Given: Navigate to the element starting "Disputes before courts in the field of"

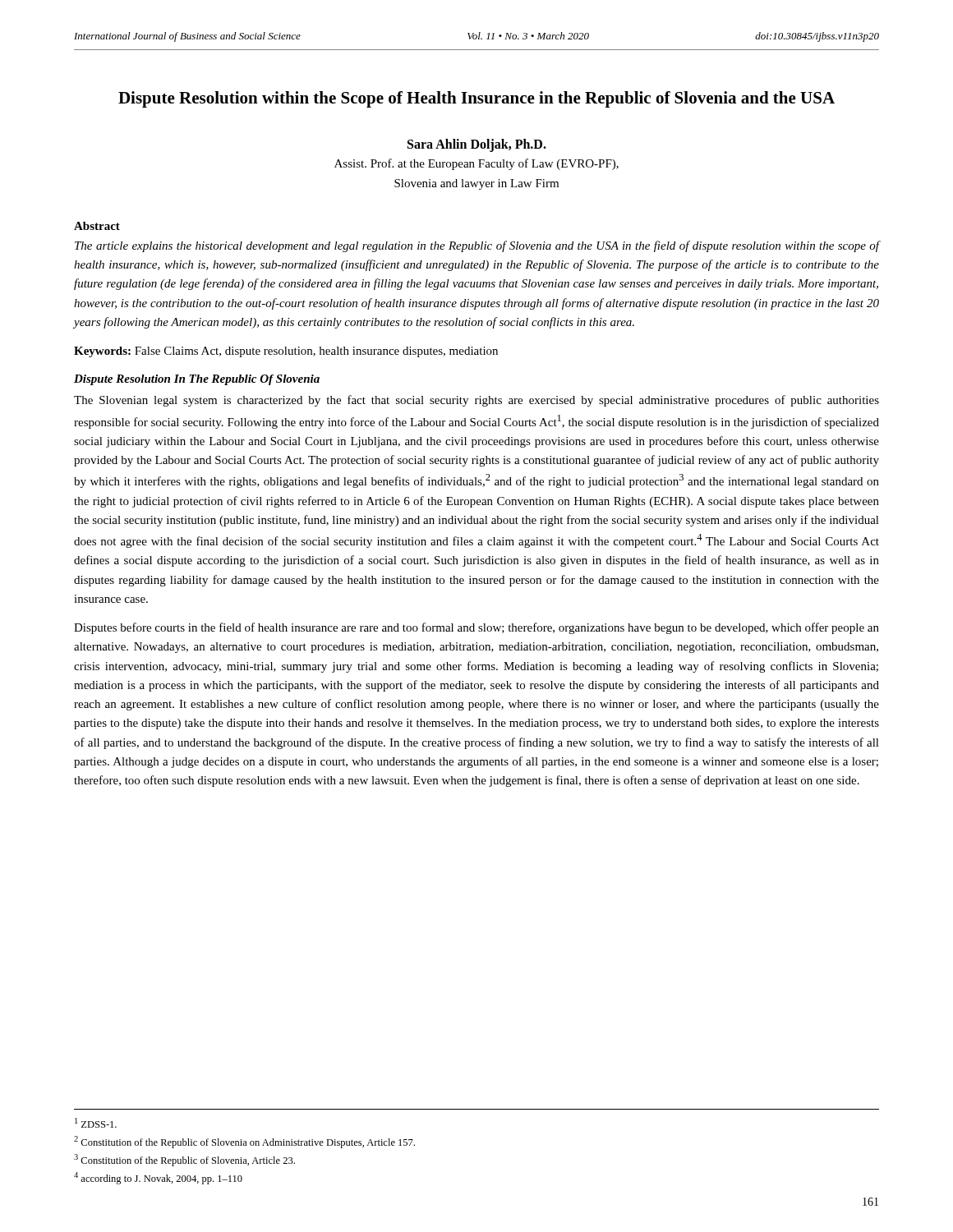Looking at the screenshot, I should click(x=476, y=704).
